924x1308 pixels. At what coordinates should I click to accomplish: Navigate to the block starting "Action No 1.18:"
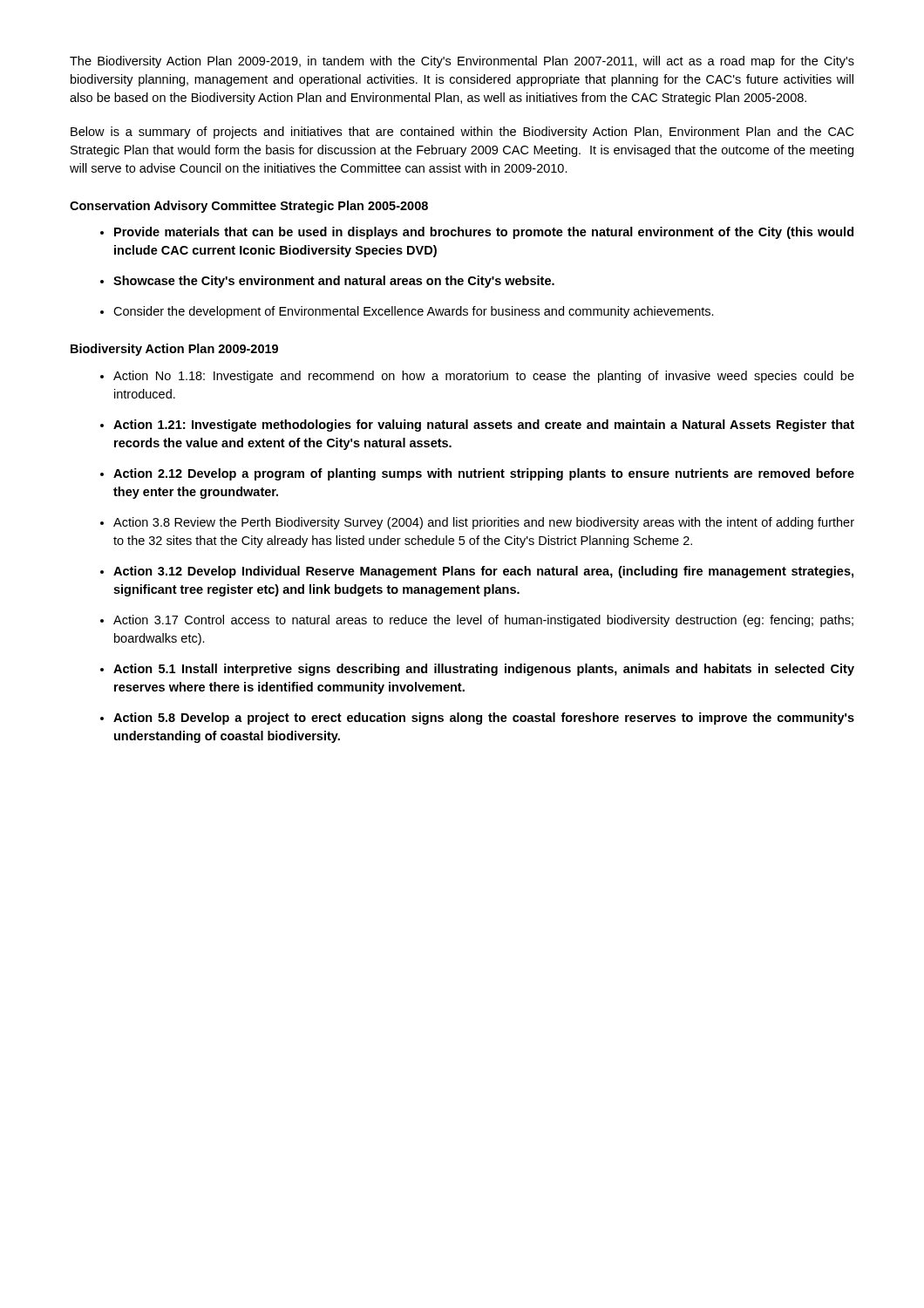[x=484, y=385]
